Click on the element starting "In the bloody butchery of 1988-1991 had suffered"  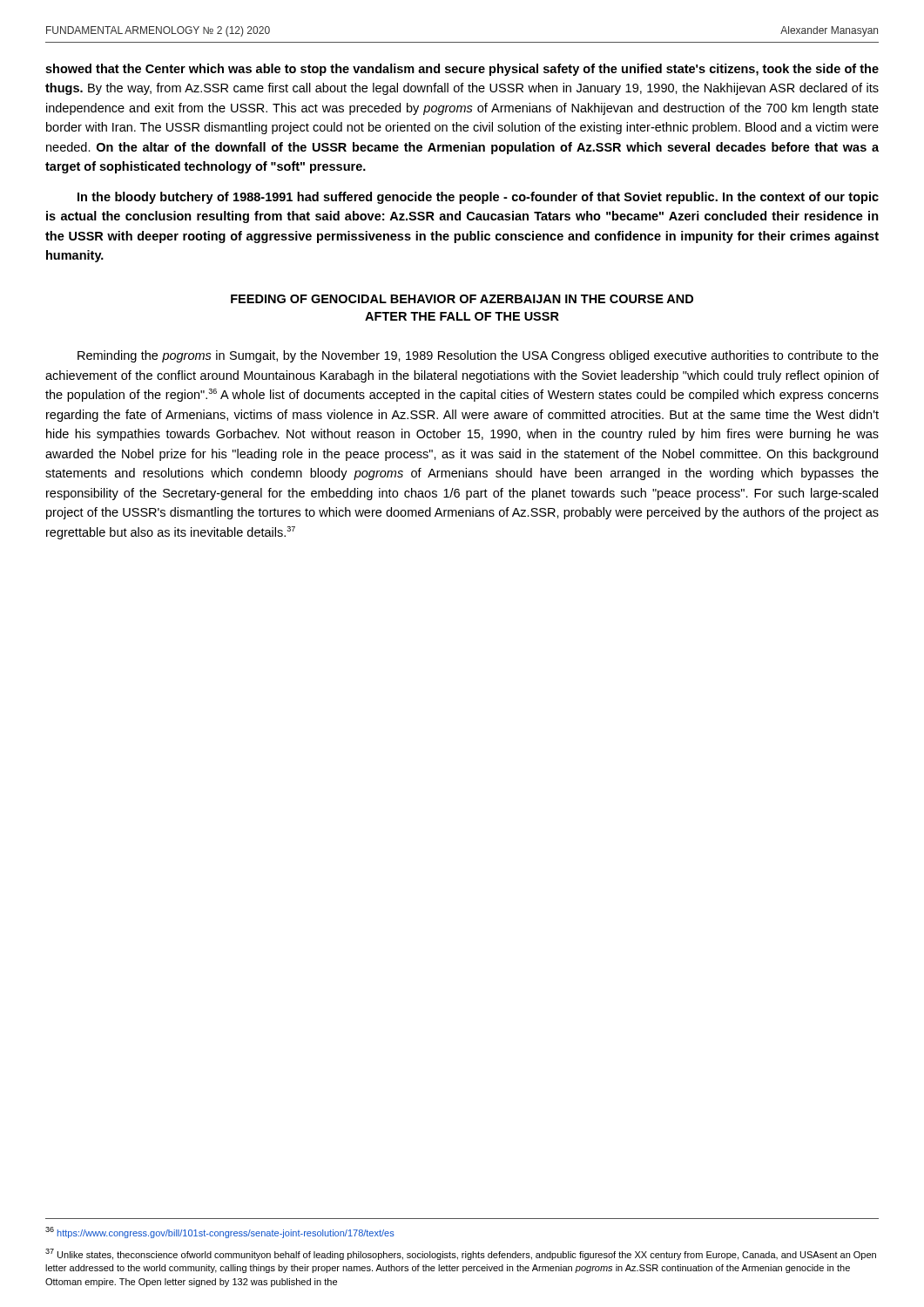coord(462,226)
